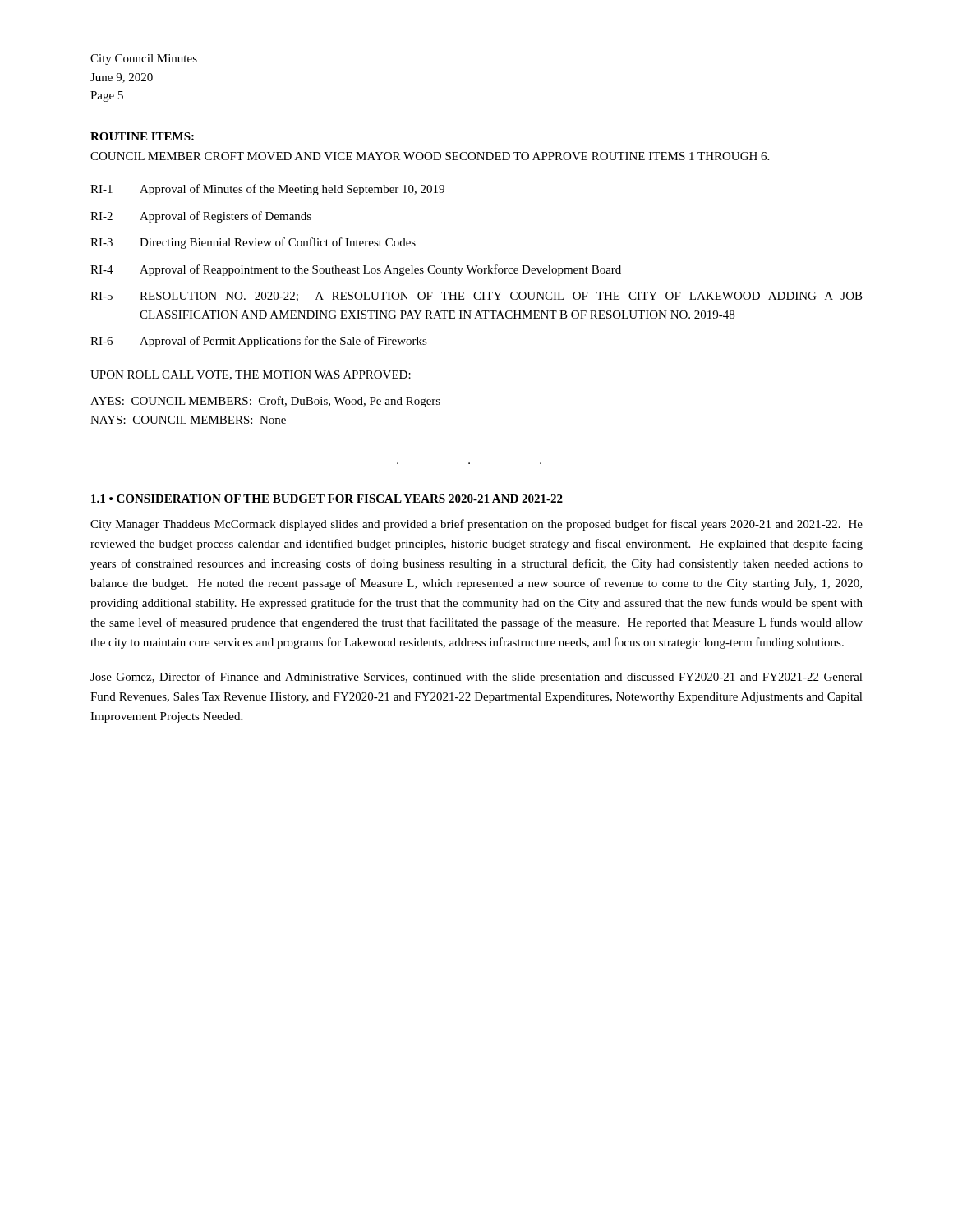Locate the text block that reads "AYES: COUNCIL MEMBERS: Croft, DuBois, Wood, Pe"
Image resolution: width=953 pixels, height=1232 pixels.
[x=265, y=410]
